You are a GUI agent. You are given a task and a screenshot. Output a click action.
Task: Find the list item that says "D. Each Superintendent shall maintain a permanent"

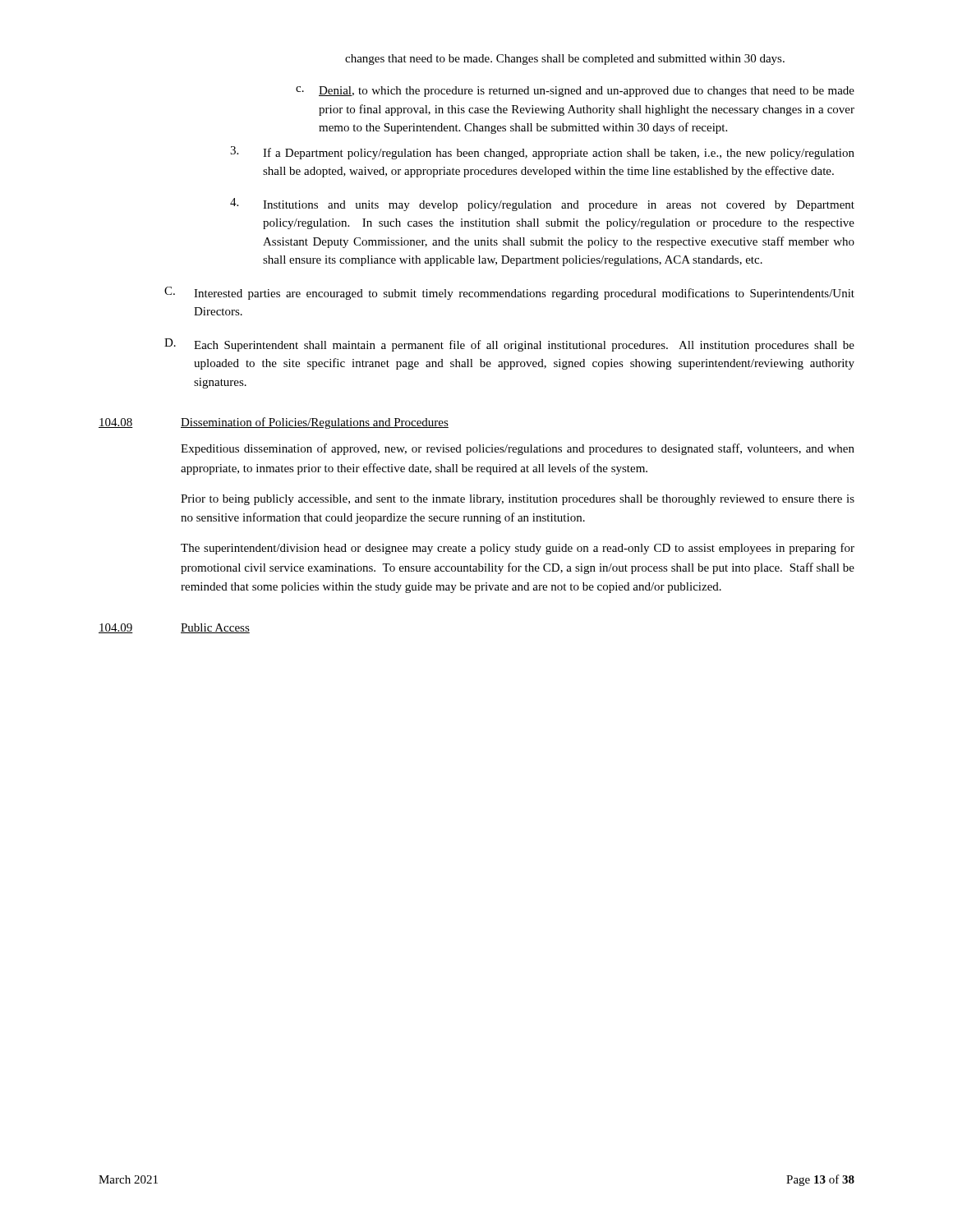[509, 363]
